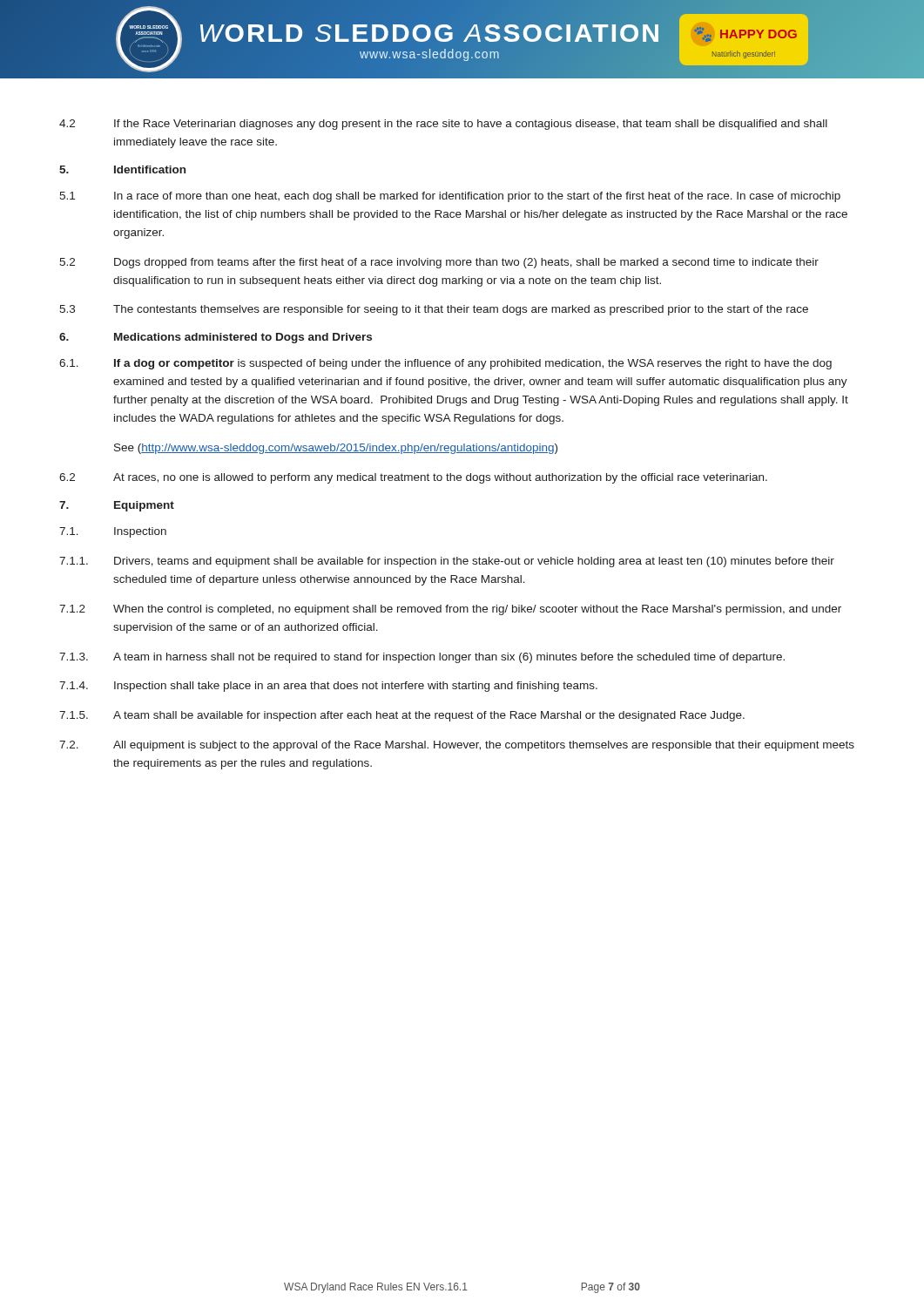Select the passage starting "See (http://www.wsa-sleddog.com/wsaweb/2015/index.php/en/regulations/antidoping)"
The height and width of the screenshot is (1307, 924).
click(336, 448)
